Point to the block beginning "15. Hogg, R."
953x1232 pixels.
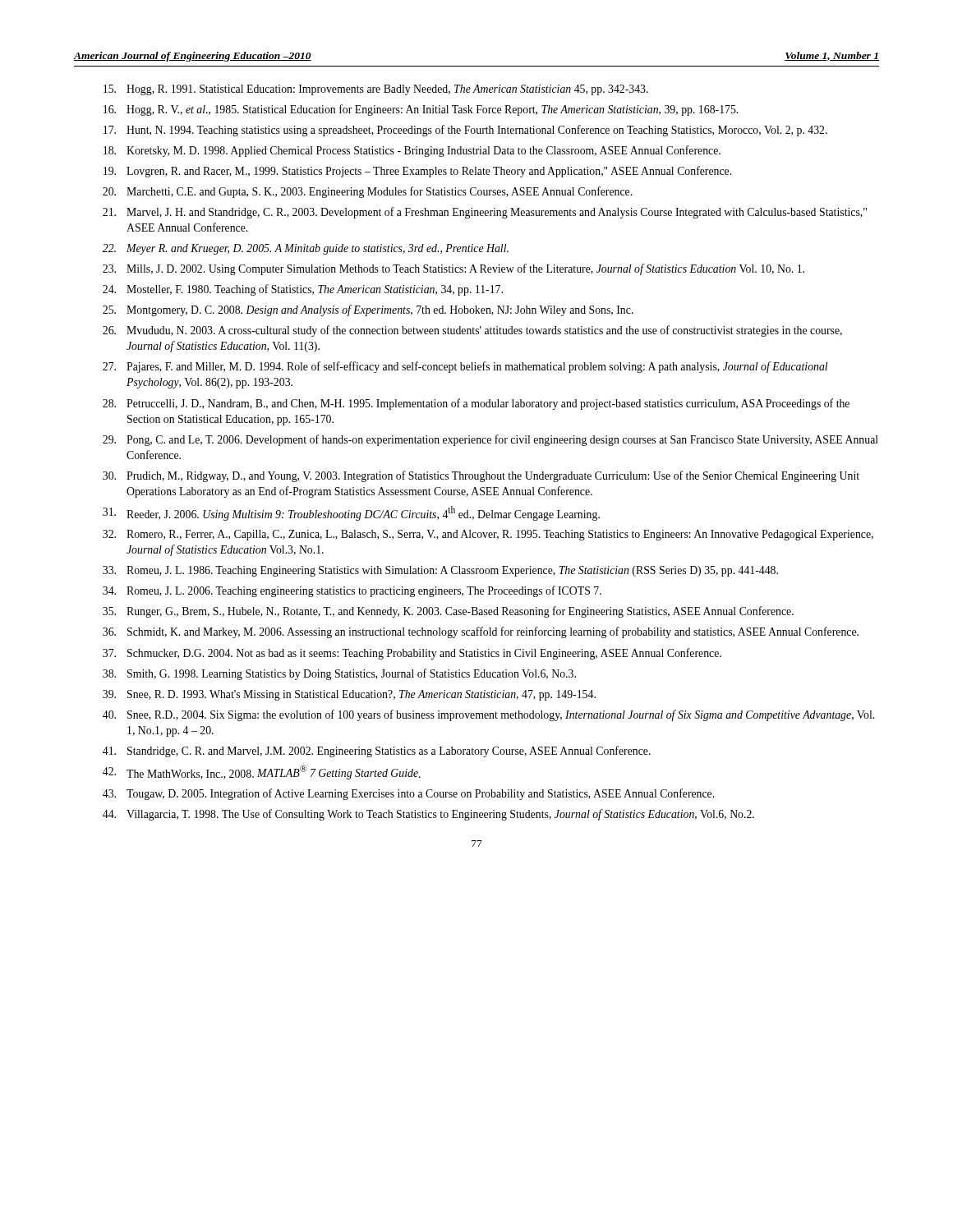[476, 89]
